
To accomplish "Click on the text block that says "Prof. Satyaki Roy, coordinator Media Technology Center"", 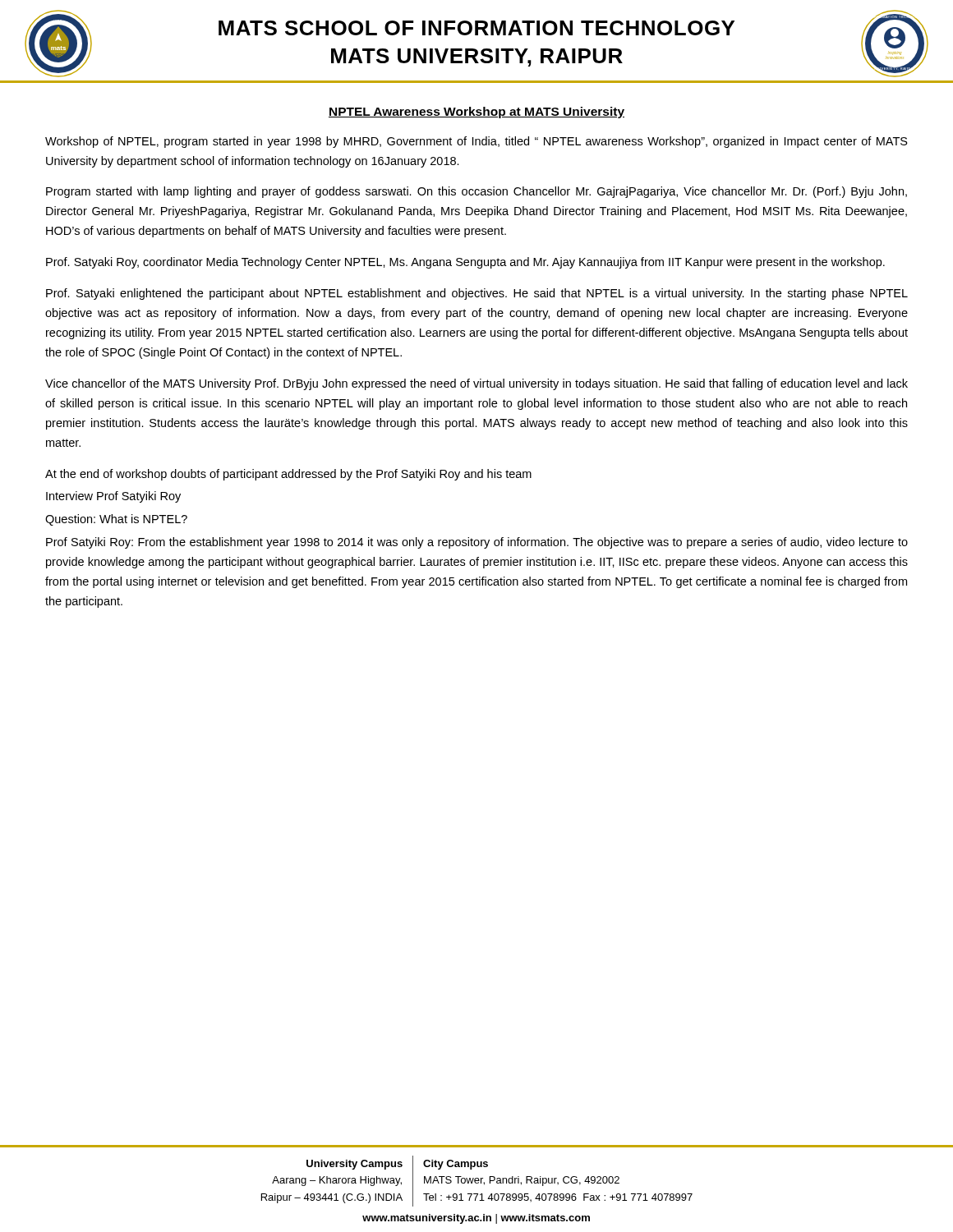I will 476,263.
